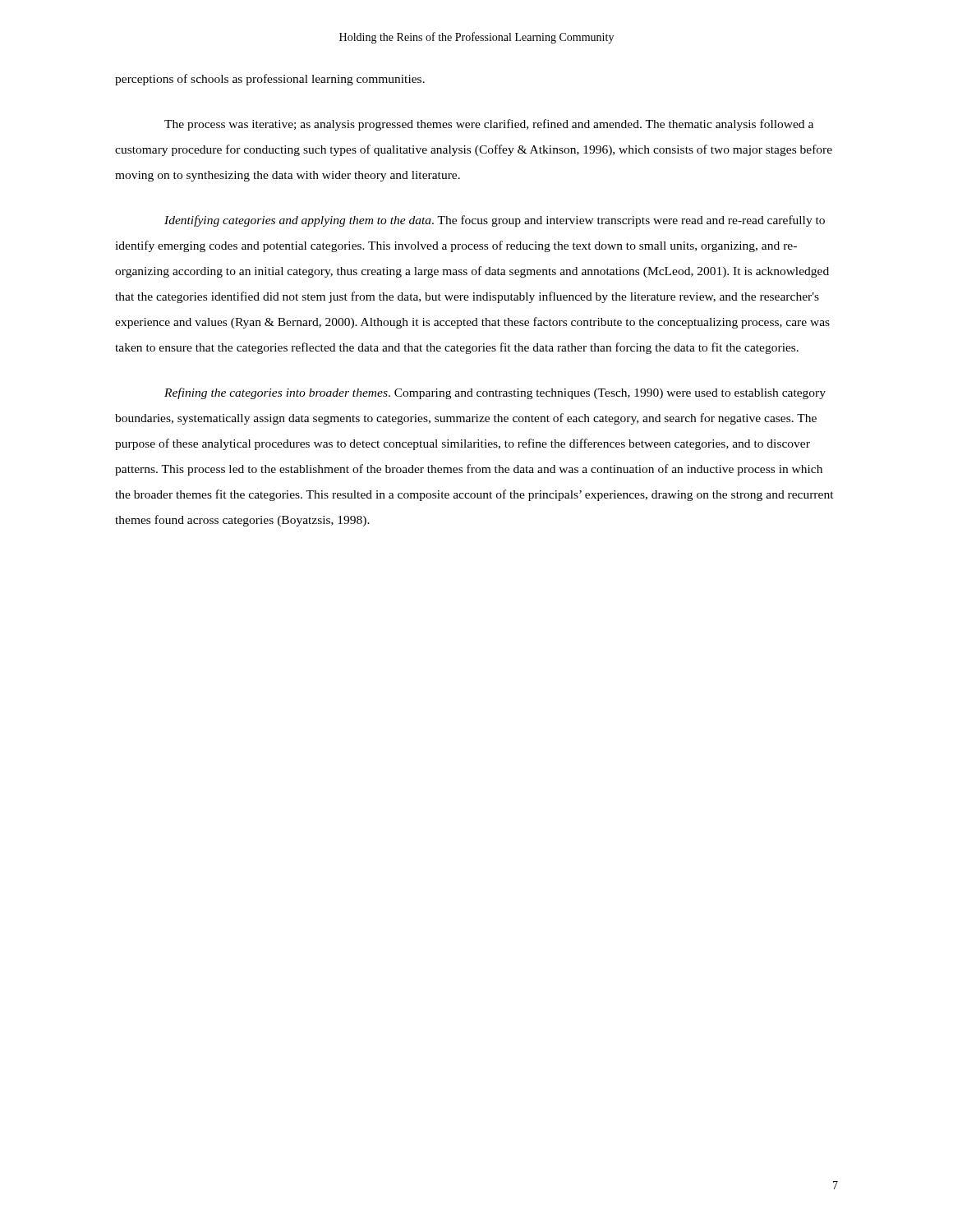Click on the text block that says "The process was iterative; as analysis"
The height and width of the screenshot is (1232, 953).
pyautogui.click(x=476, y=149)
